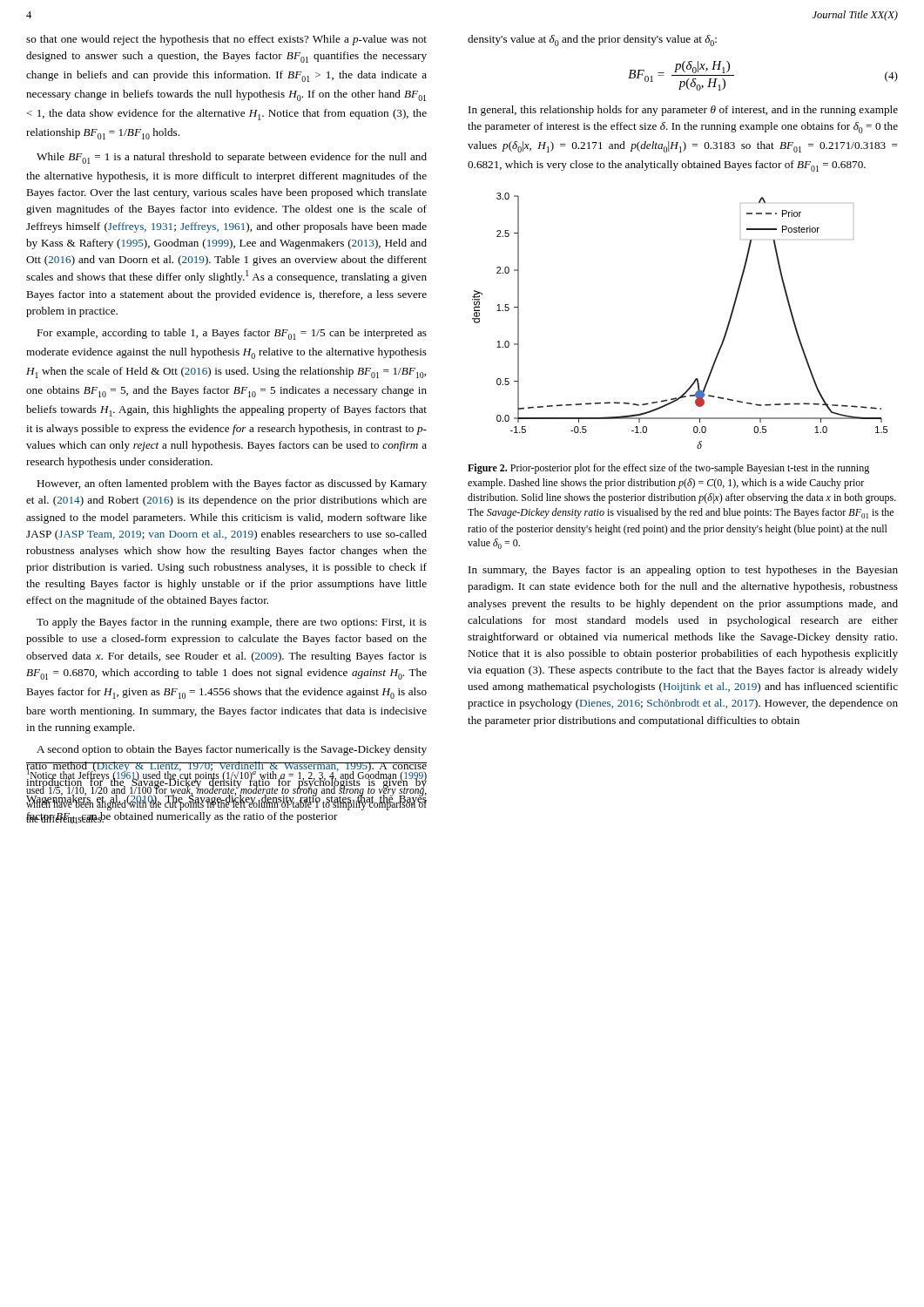Find the text block that says "For example, according to"

[226, 397]
